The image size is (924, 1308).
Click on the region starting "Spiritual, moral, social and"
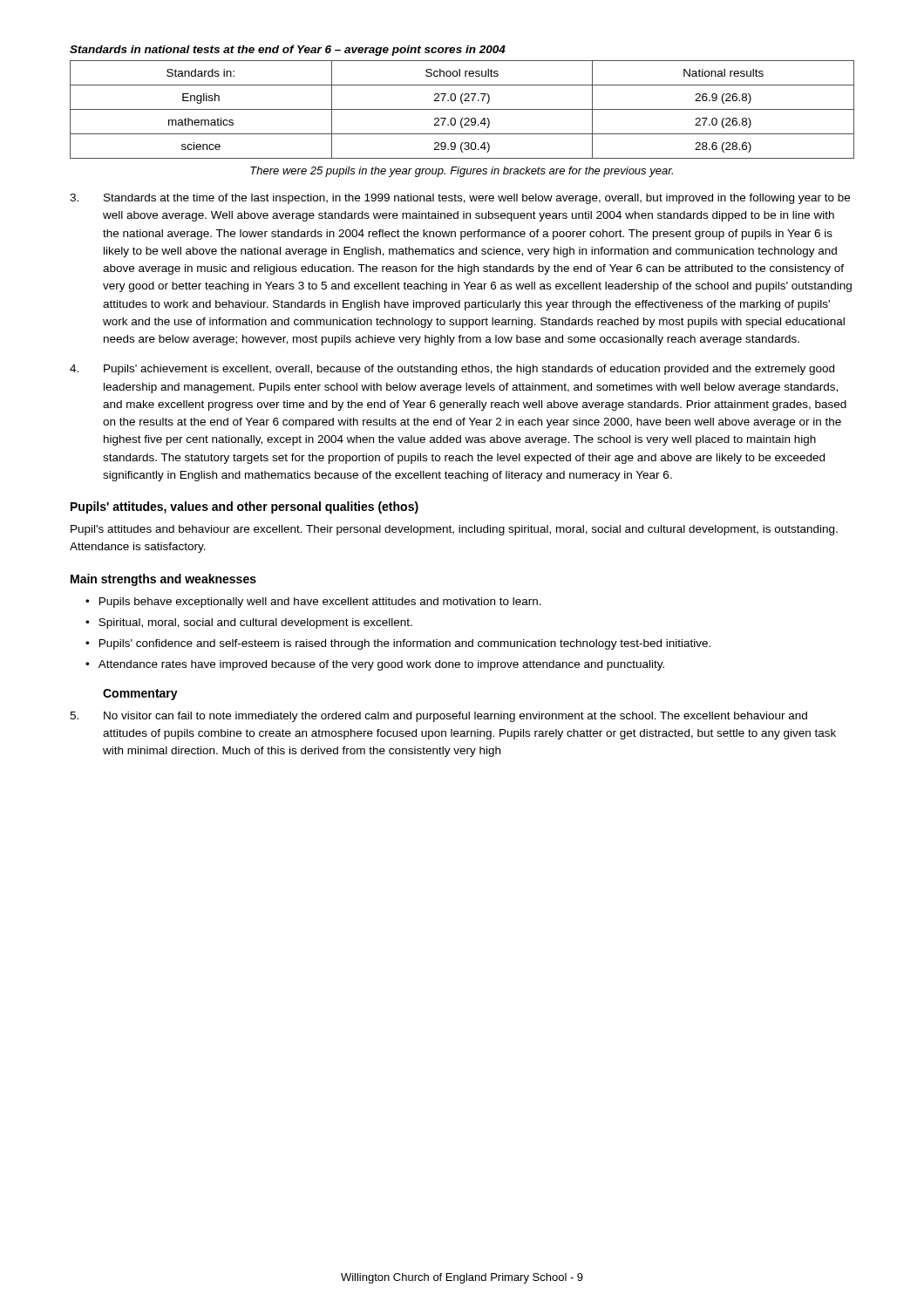tap(256, 622)
